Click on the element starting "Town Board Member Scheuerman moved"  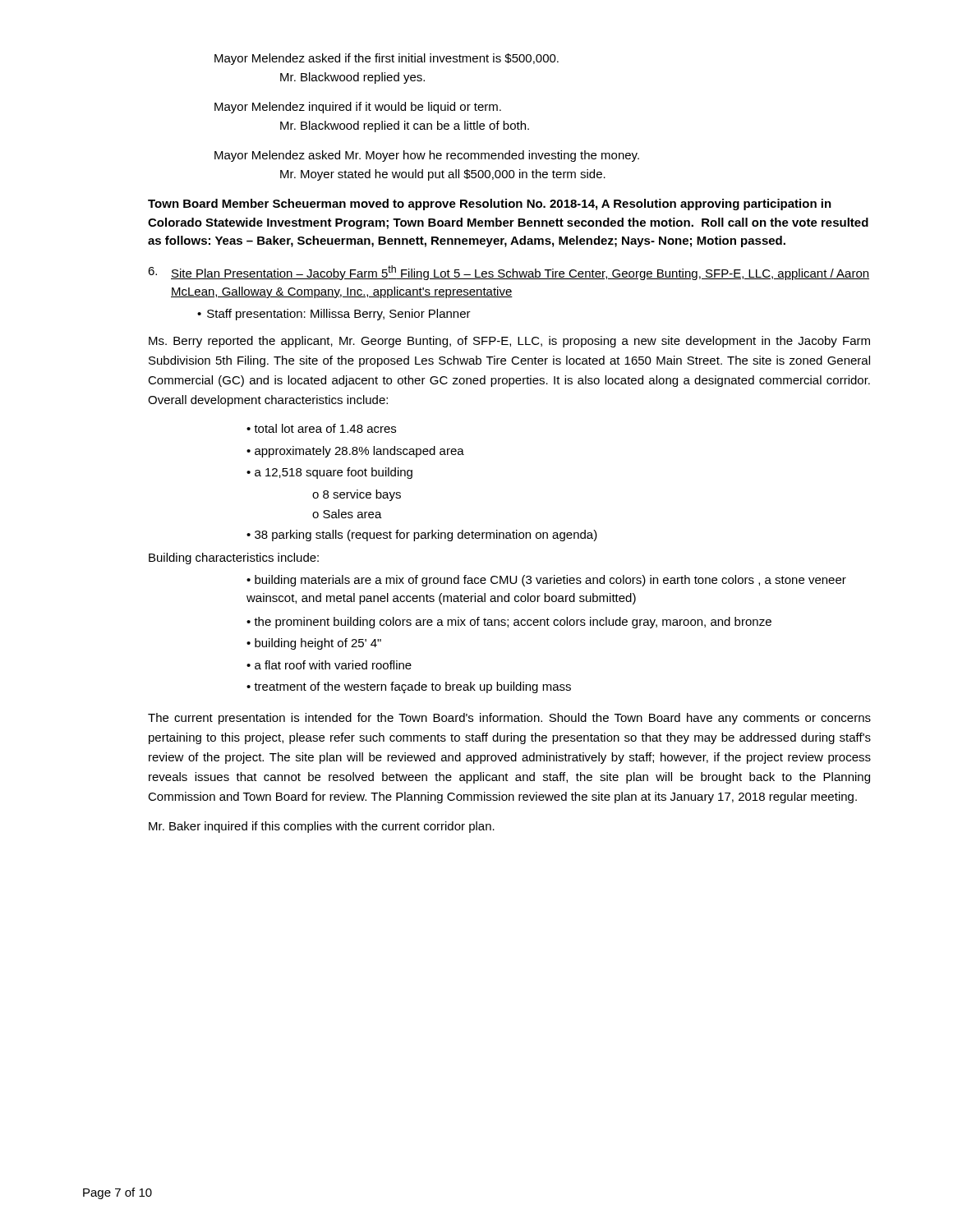point(508,222)
